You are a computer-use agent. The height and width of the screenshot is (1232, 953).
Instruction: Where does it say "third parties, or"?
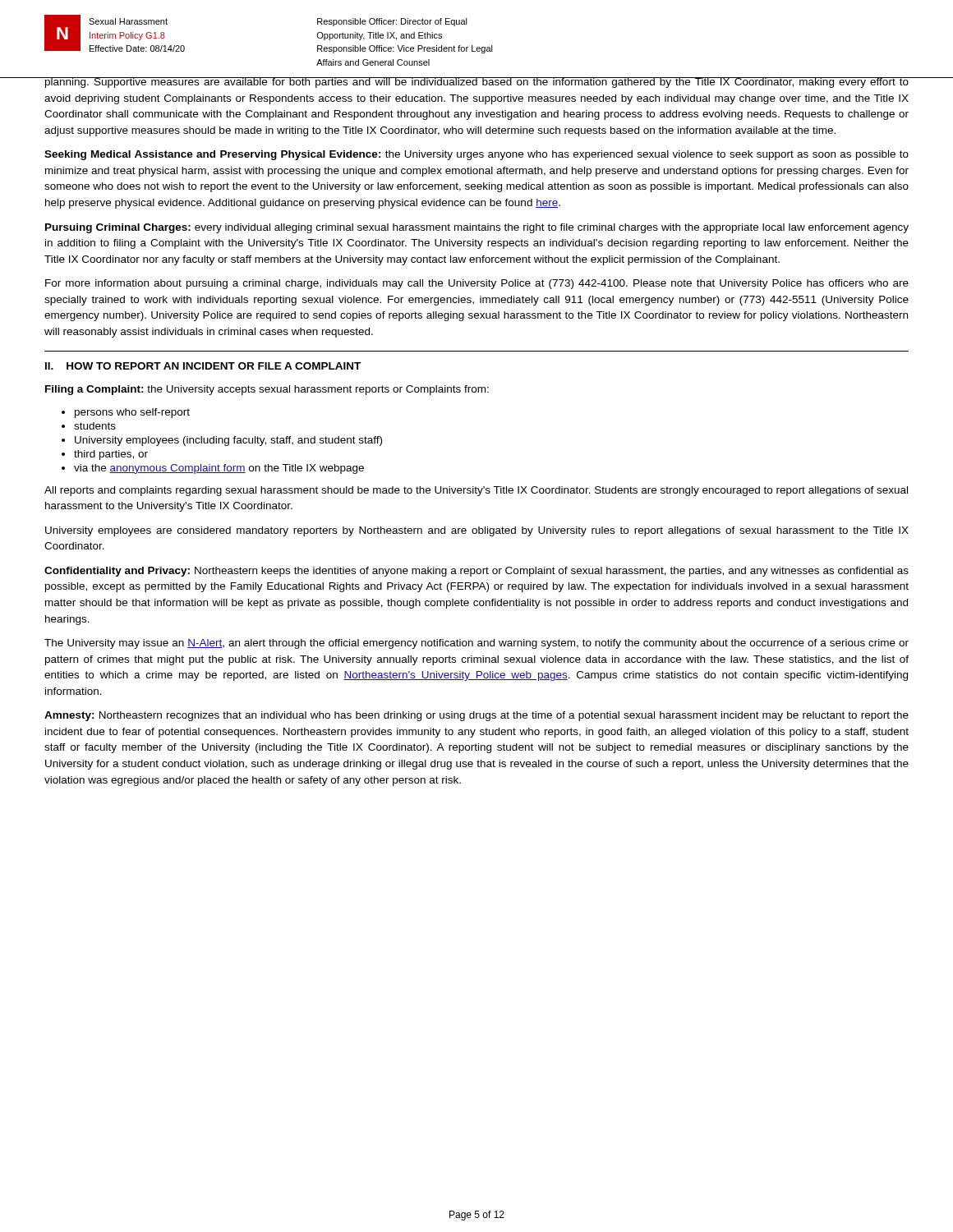coord(111,453)
